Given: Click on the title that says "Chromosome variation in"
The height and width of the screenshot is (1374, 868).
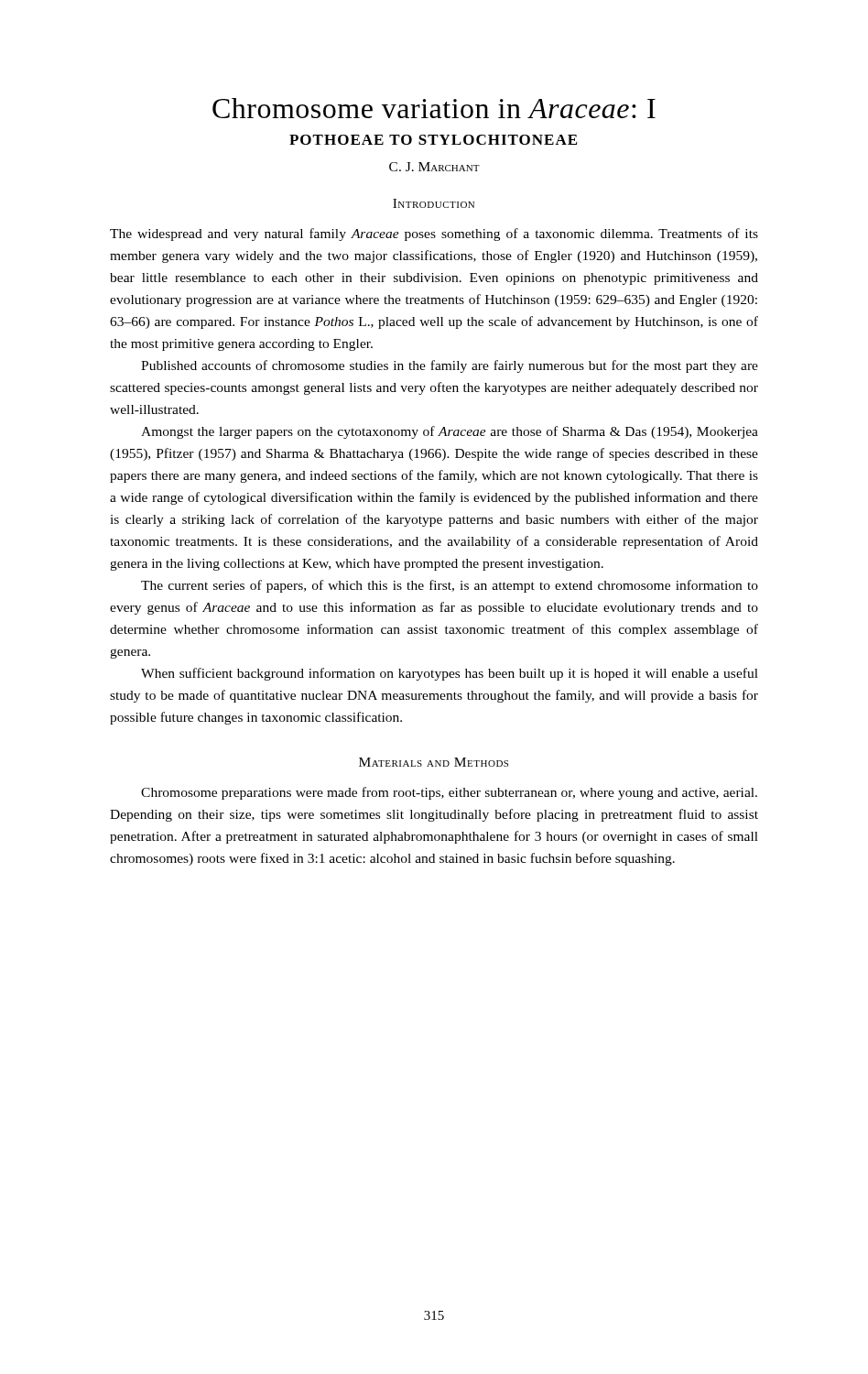Looking at the screenshot, I should 434,109.
